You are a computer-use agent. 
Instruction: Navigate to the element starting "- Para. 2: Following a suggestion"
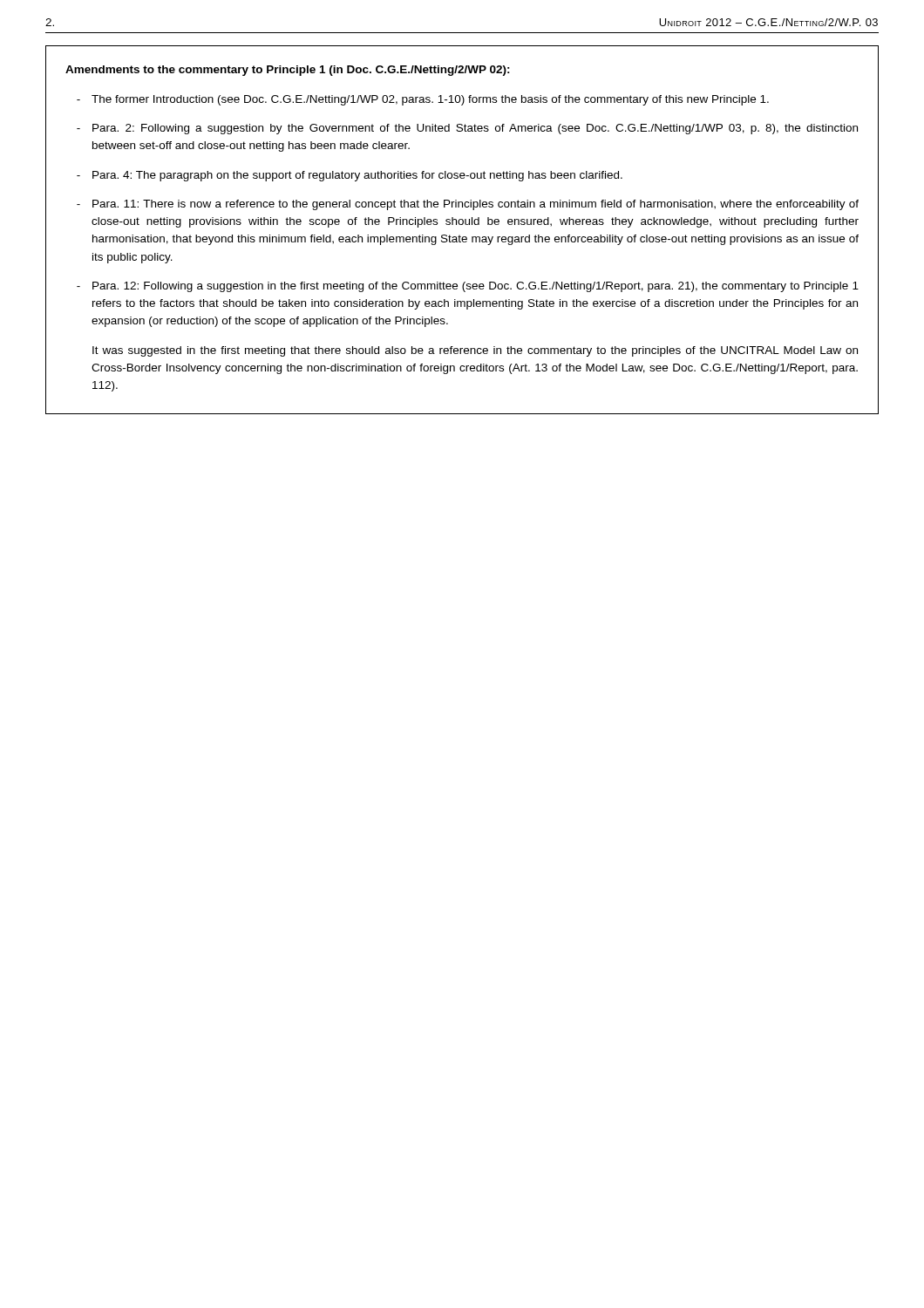(x=462, y=137)
